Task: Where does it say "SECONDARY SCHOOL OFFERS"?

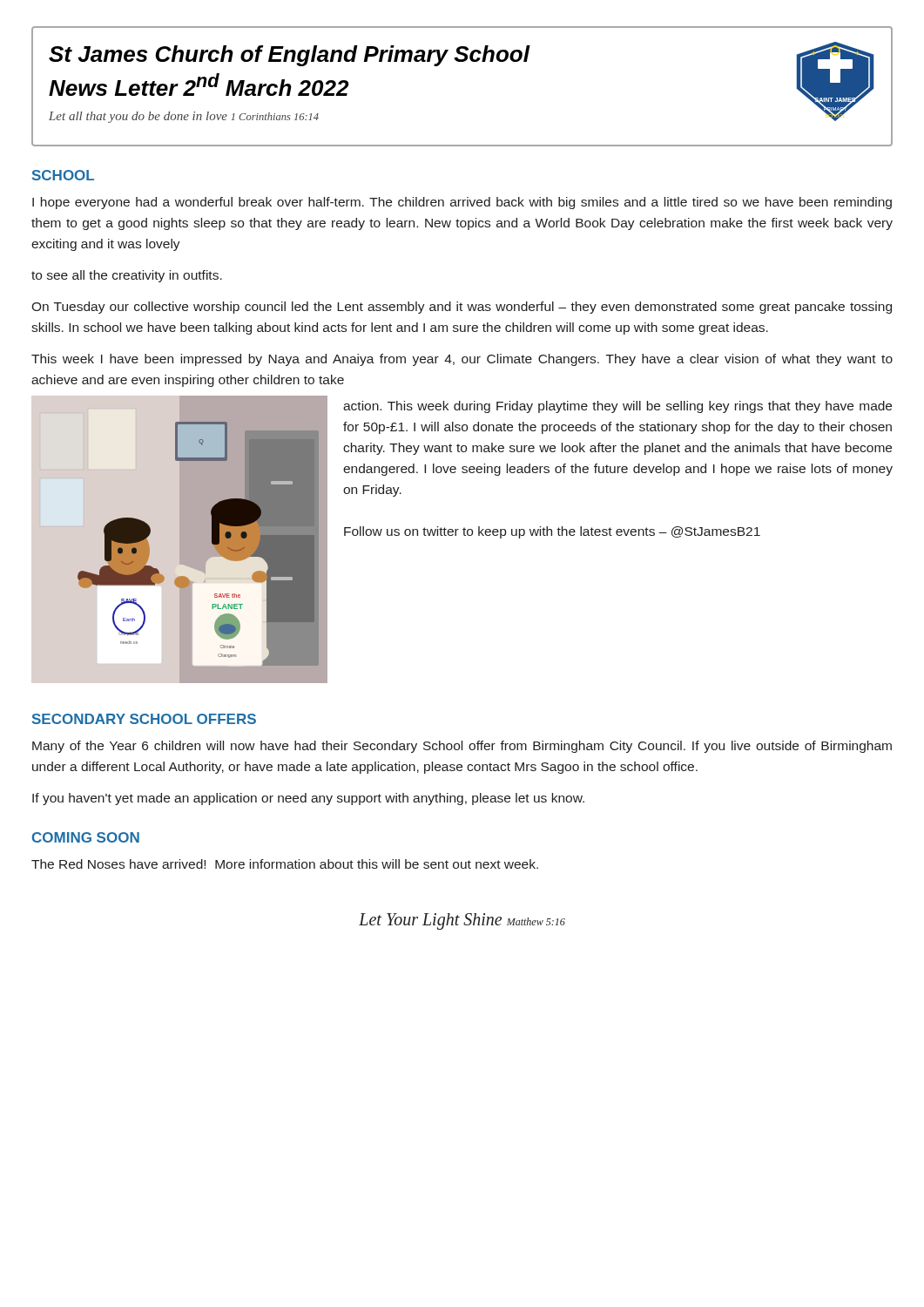Action: click(x=144, y=719)
